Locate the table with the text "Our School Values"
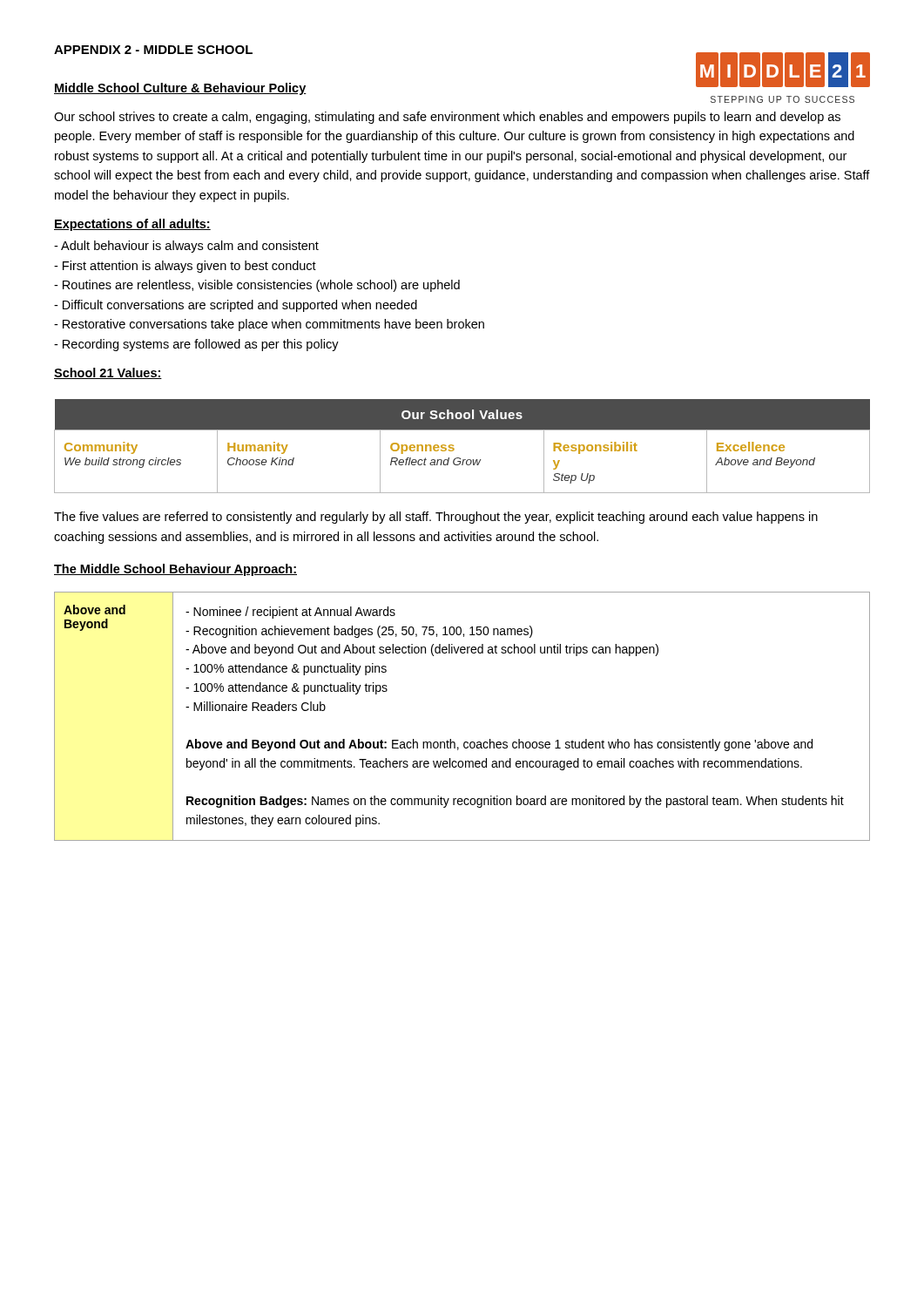The image size is (924, 1307). [x=462, y=446]
